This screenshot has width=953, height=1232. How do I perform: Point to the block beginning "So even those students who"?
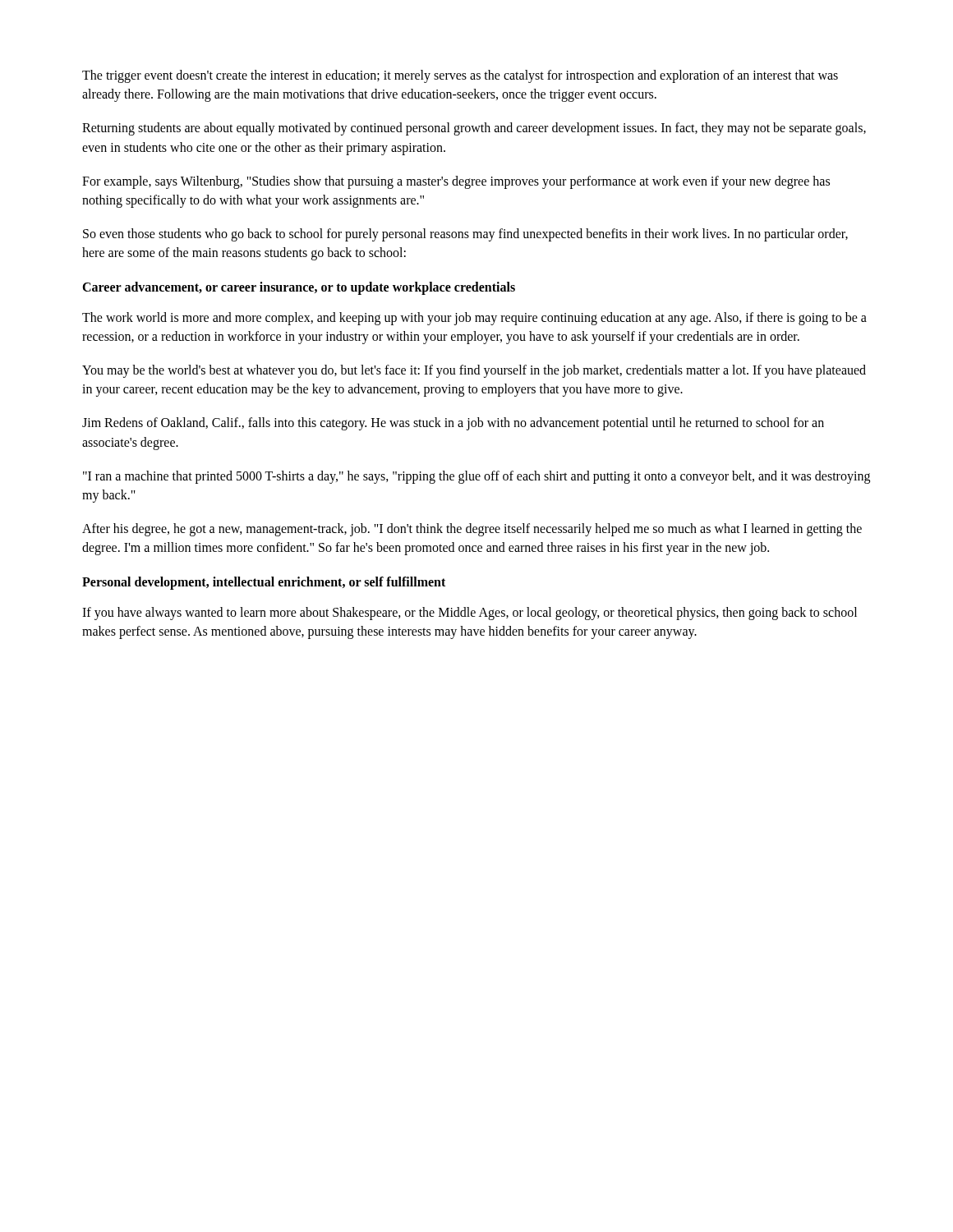(465, 243)
